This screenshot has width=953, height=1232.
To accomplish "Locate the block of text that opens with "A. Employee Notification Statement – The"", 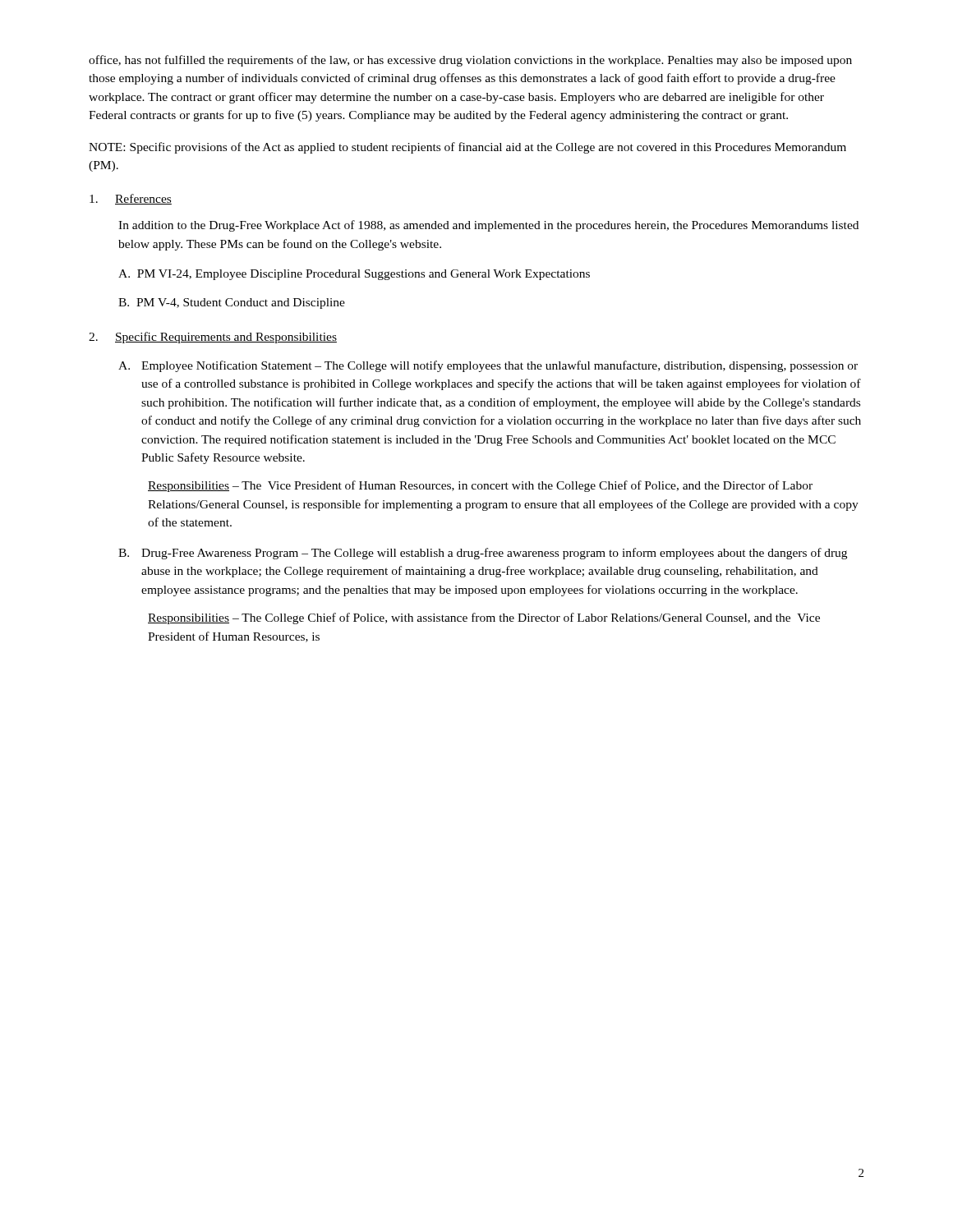I will [x=491, y=412].
